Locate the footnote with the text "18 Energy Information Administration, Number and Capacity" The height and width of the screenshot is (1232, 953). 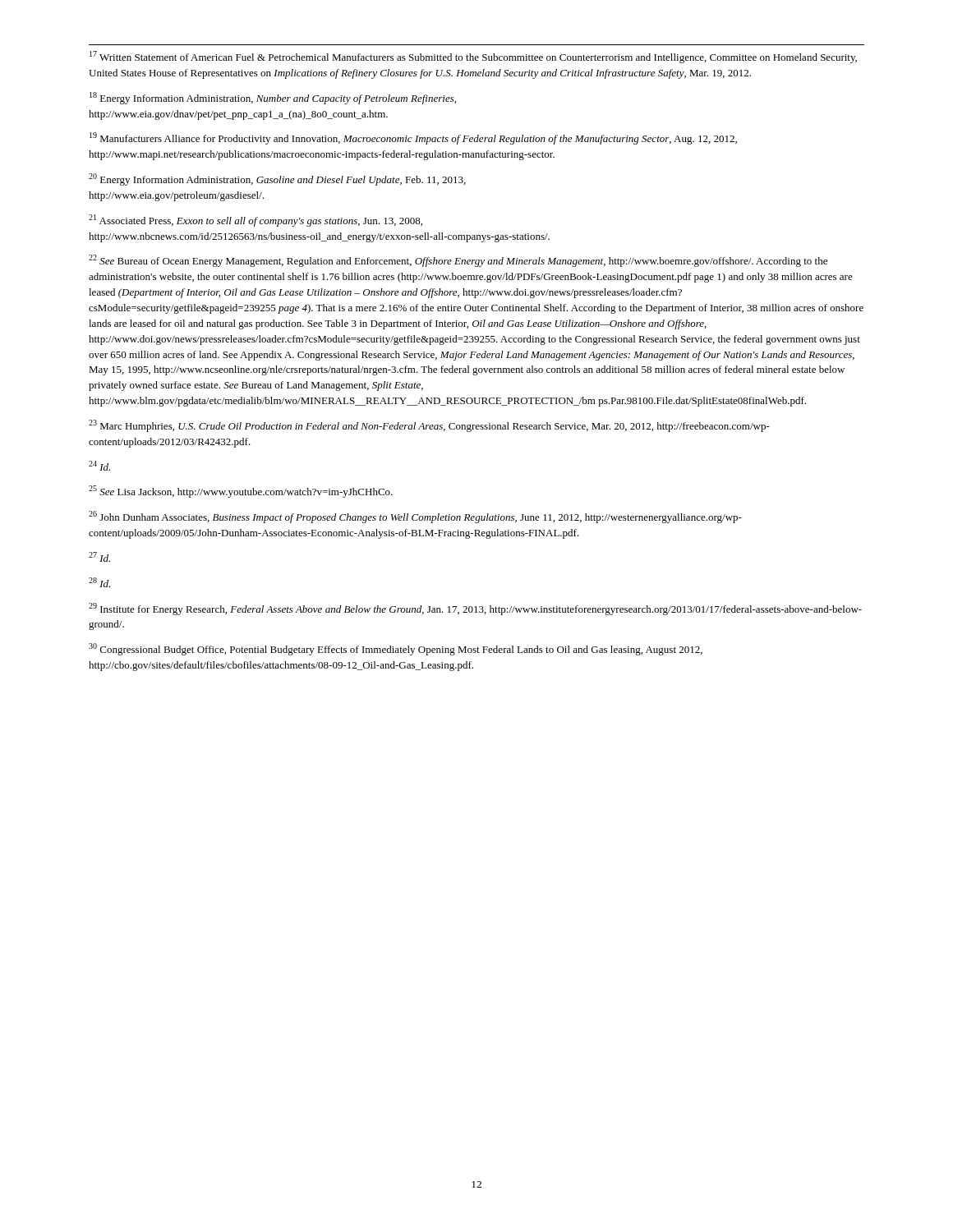[273, 105]
